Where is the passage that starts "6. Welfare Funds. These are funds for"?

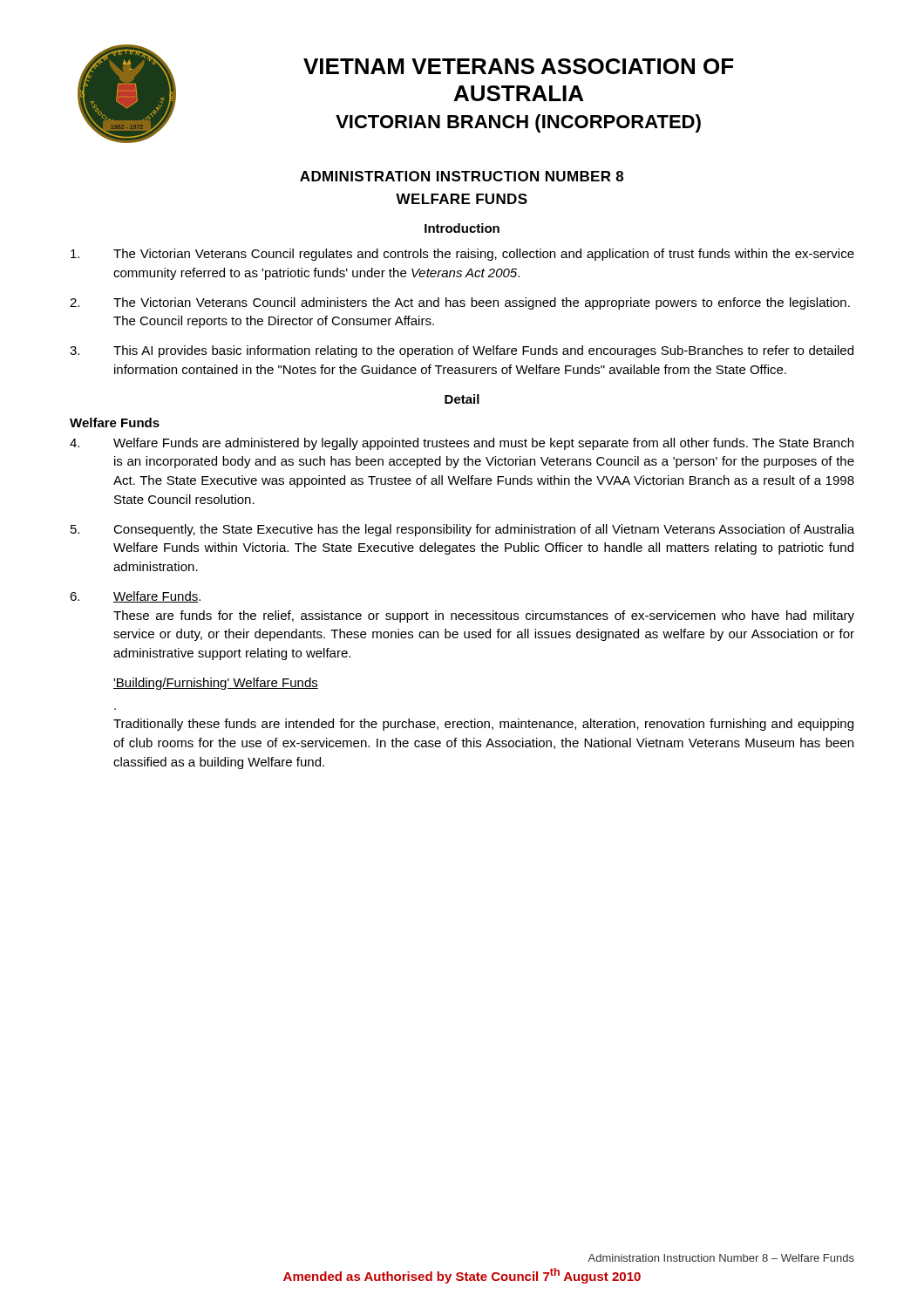[135, 597]
